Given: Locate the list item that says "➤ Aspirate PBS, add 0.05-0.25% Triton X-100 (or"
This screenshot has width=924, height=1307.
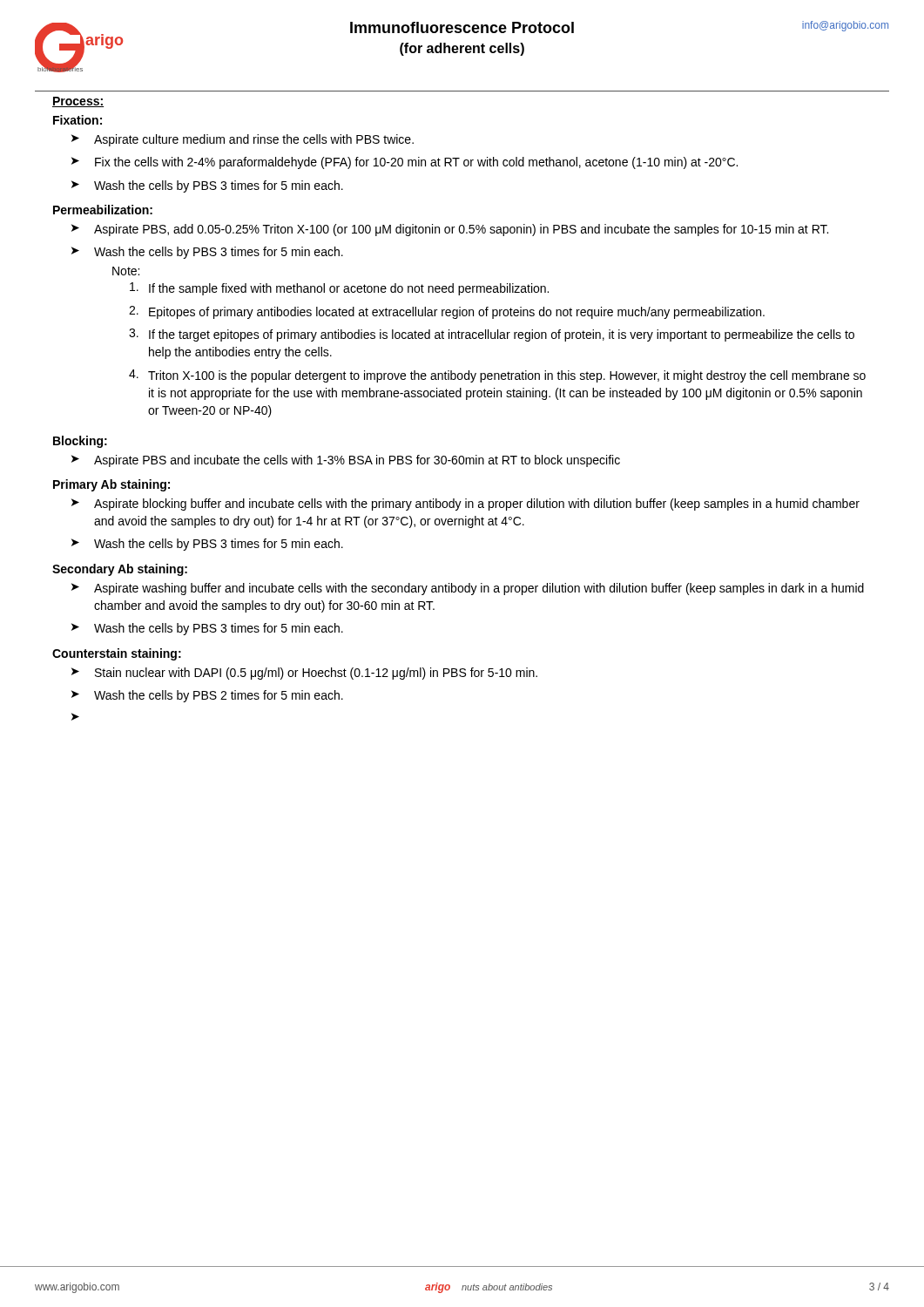Looking at the screenshot, I should [471, 229].
